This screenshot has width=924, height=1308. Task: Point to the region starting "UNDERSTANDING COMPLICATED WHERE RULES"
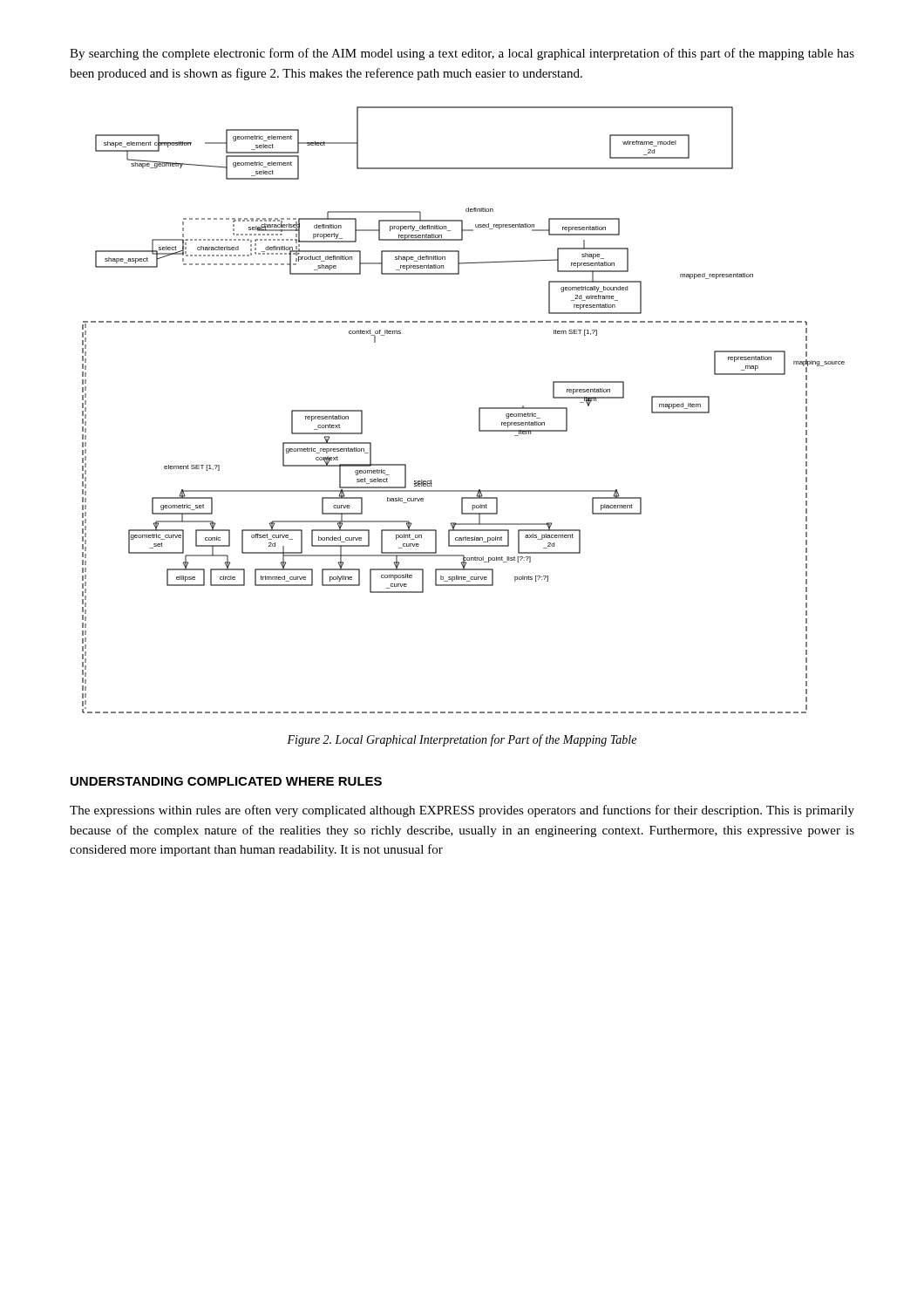pos(226,781)
